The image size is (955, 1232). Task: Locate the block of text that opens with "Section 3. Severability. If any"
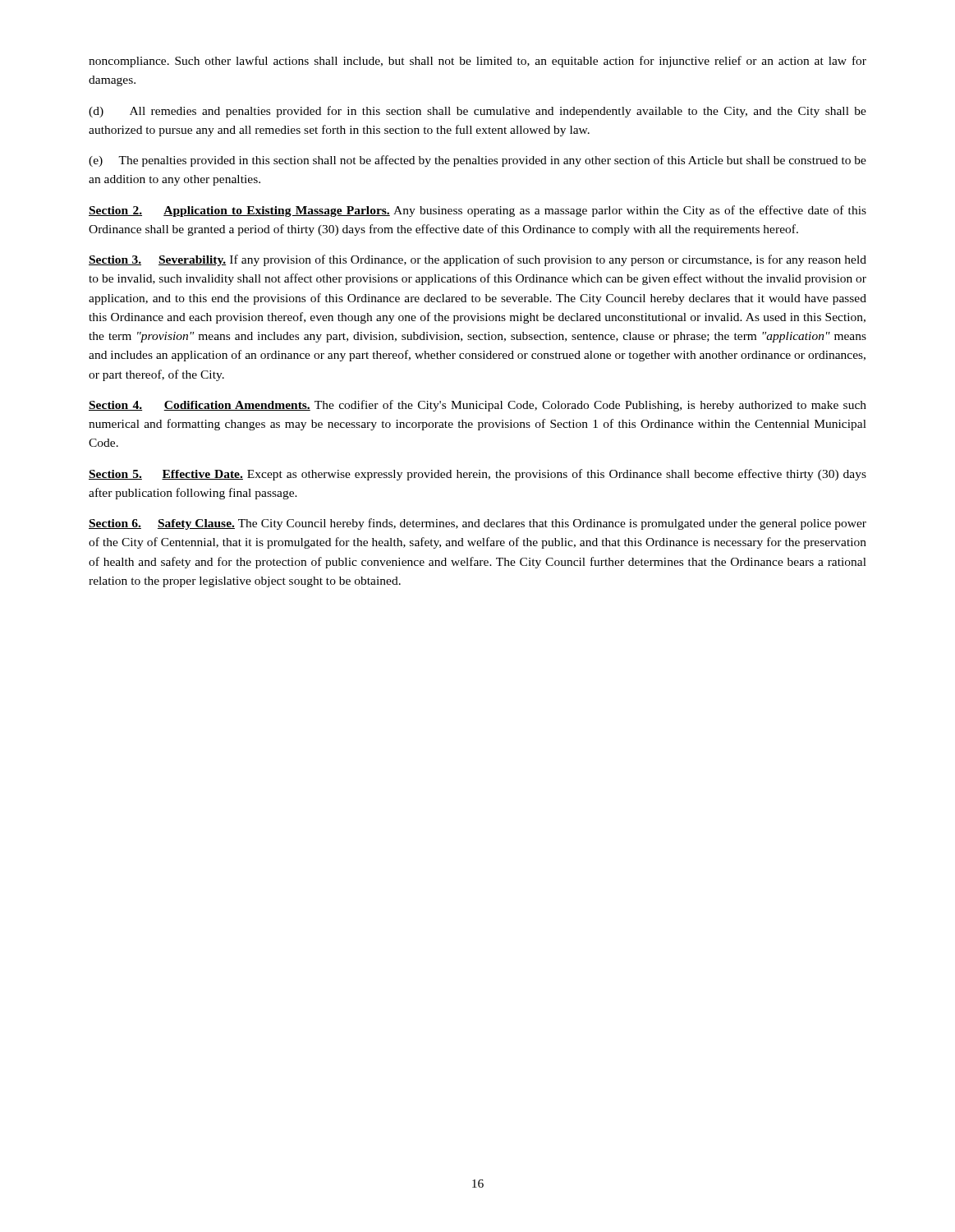click(x=478, y=317)
